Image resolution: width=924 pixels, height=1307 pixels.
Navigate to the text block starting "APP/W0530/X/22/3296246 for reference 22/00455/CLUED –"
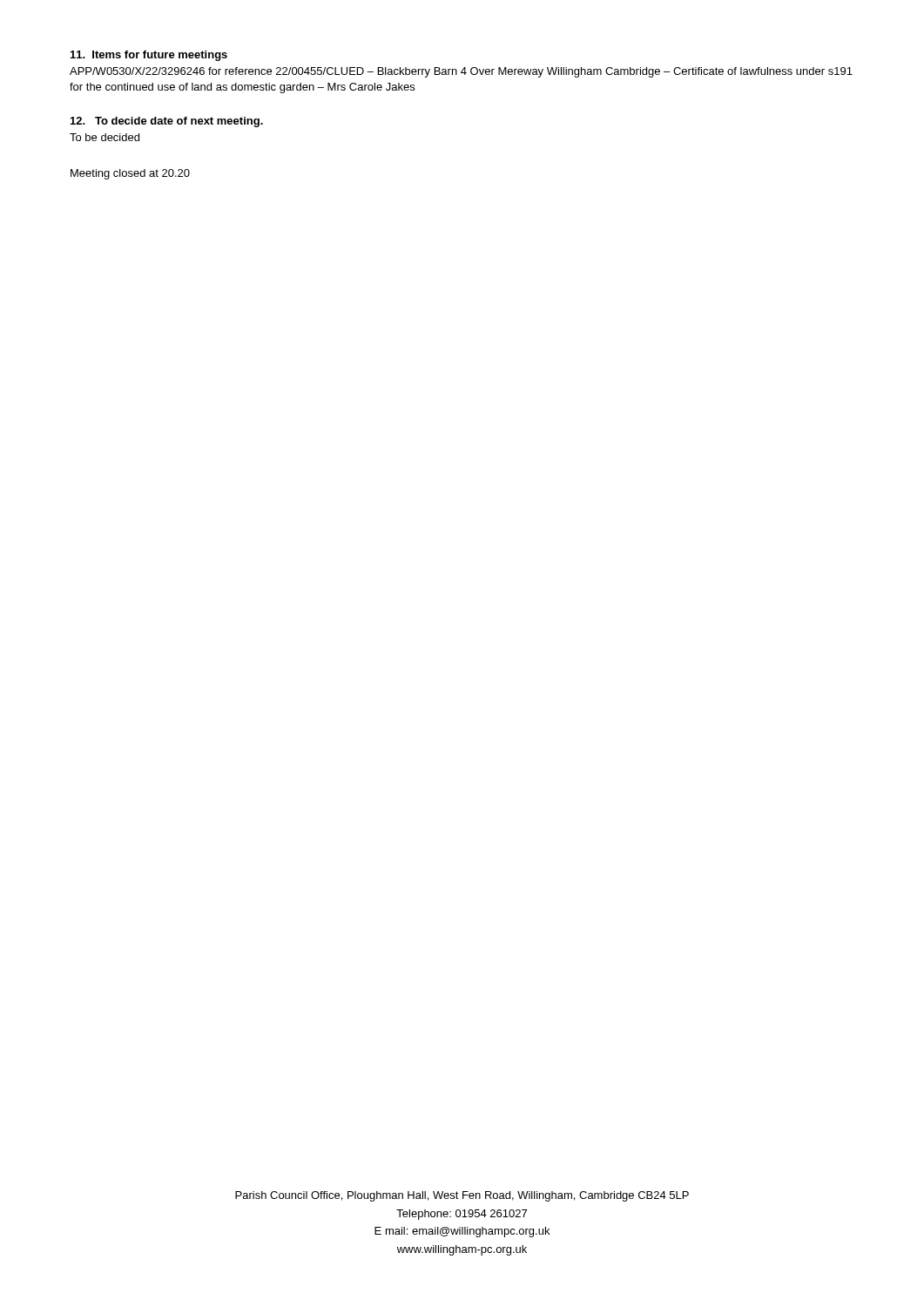tap(461, 79)
